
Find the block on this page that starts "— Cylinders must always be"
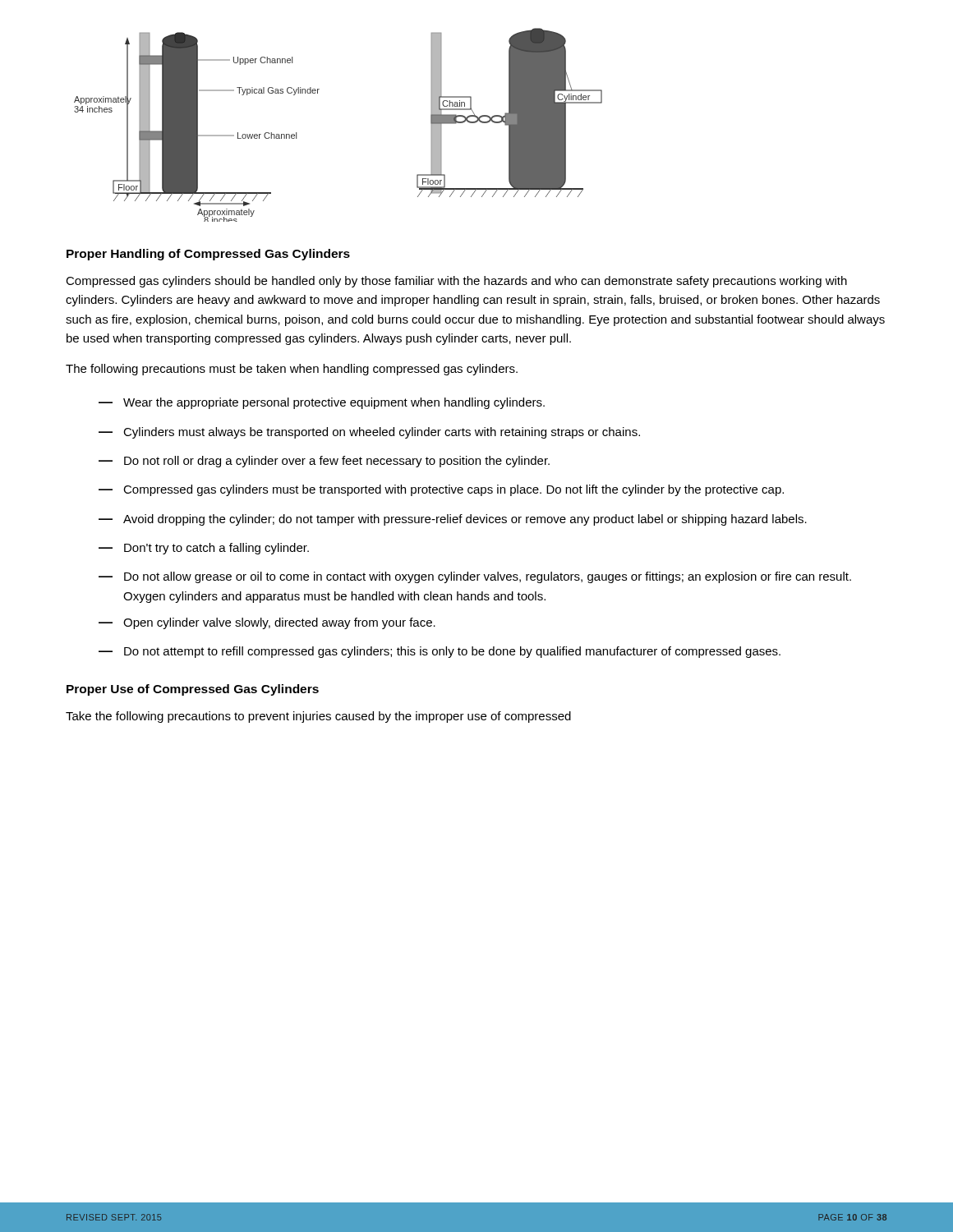click(493, 432)
